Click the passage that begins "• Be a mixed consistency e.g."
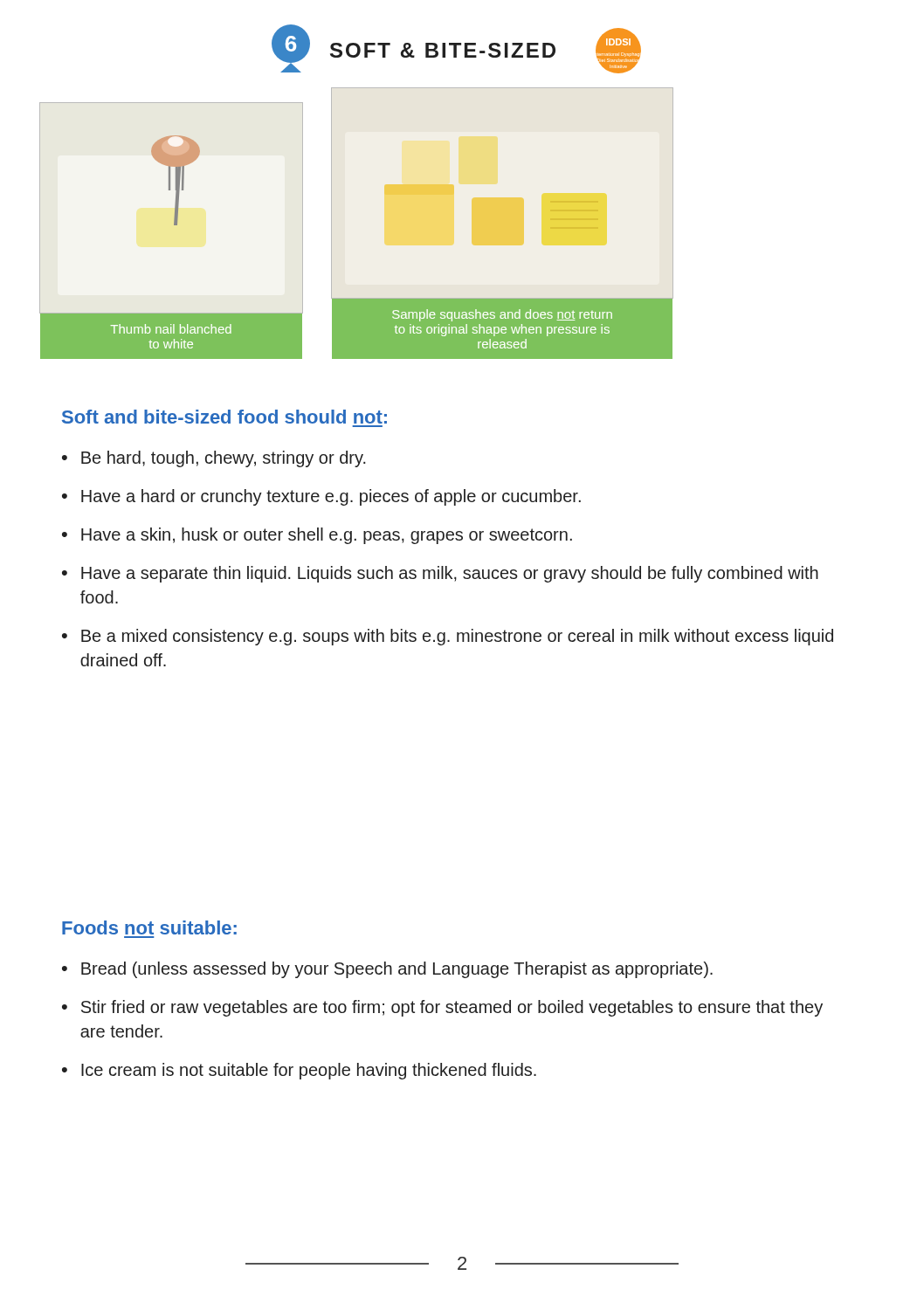 (450, 648)
